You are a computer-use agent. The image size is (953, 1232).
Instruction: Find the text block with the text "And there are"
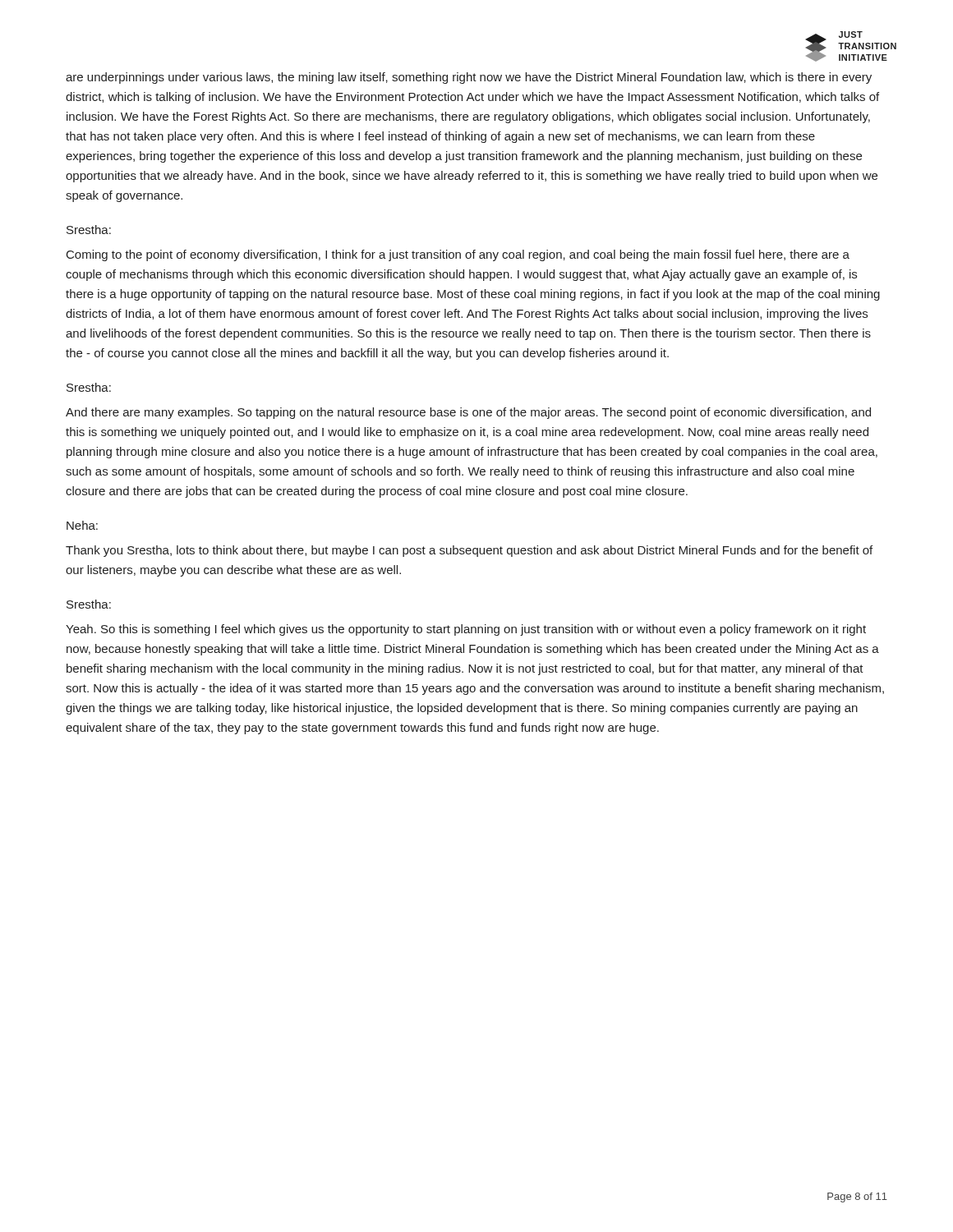pos(472,451)
